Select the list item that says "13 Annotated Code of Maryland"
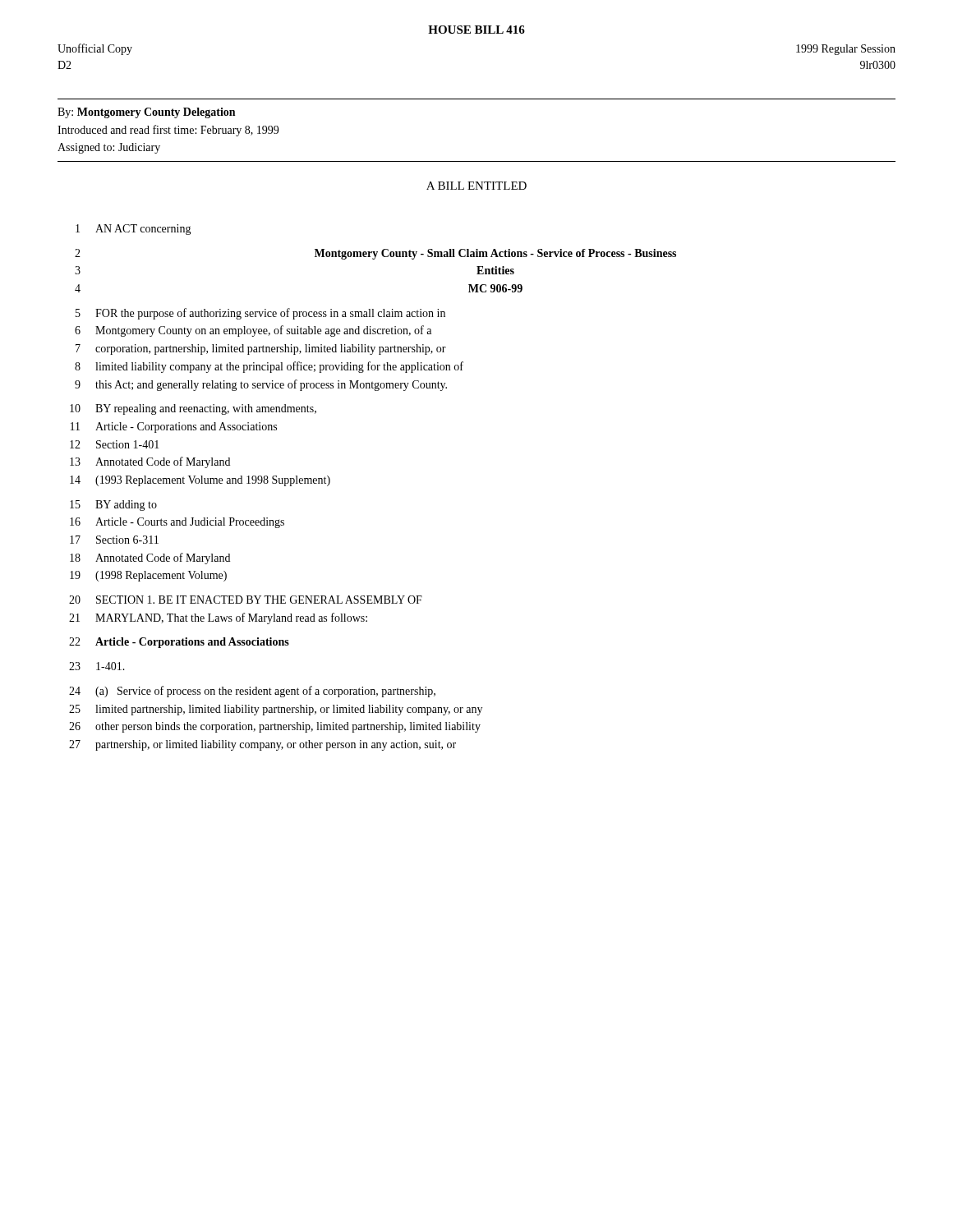This screenshot has width=953, height=1232. coord(150,462)
